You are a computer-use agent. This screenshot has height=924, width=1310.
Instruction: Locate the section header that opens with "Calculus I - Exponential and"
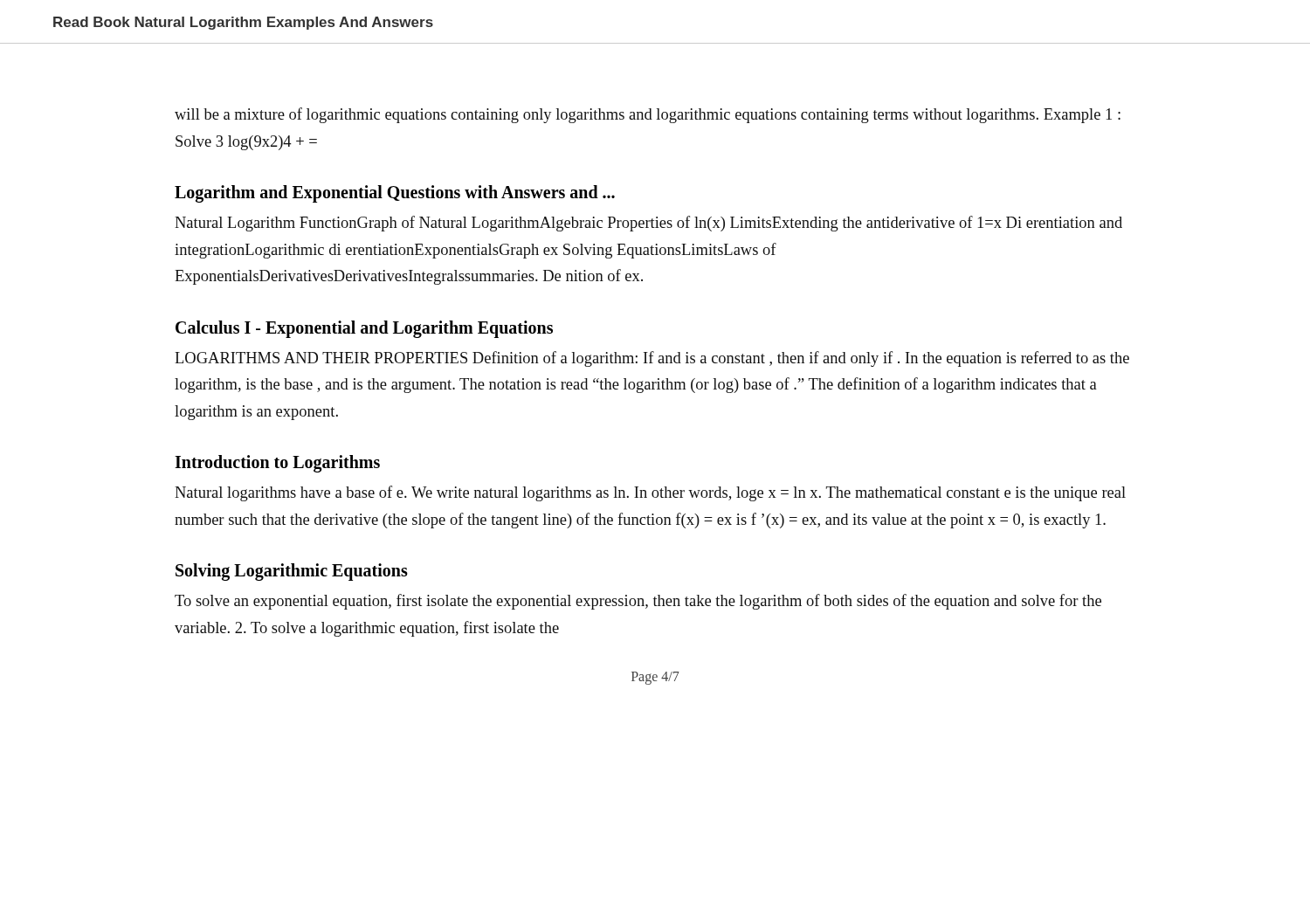tap(364, 327)
